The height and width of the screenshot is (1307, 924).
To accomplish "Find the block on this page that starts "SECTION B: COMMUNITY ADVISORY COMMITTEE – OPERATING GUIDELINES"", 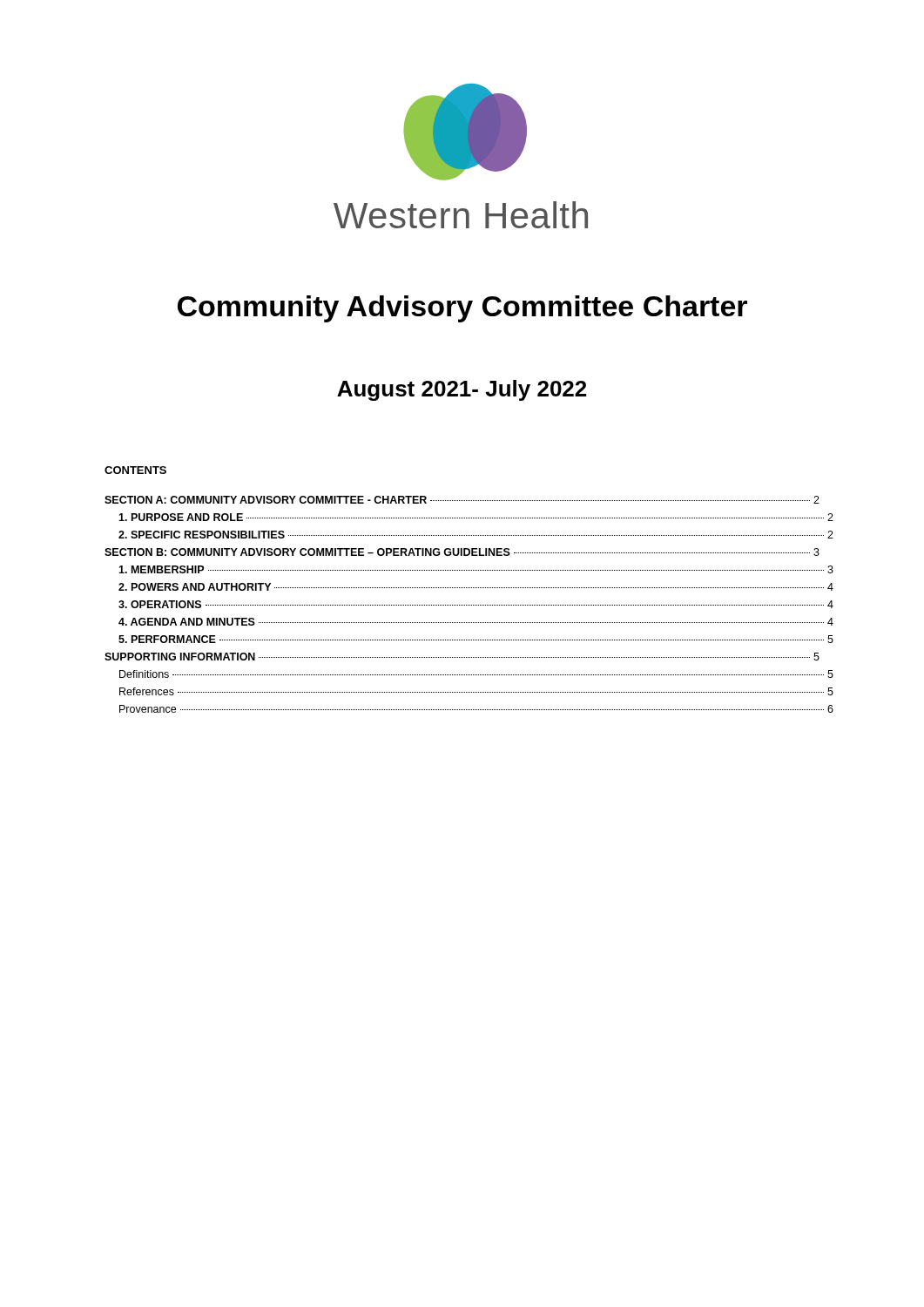I will click(462, 552).
